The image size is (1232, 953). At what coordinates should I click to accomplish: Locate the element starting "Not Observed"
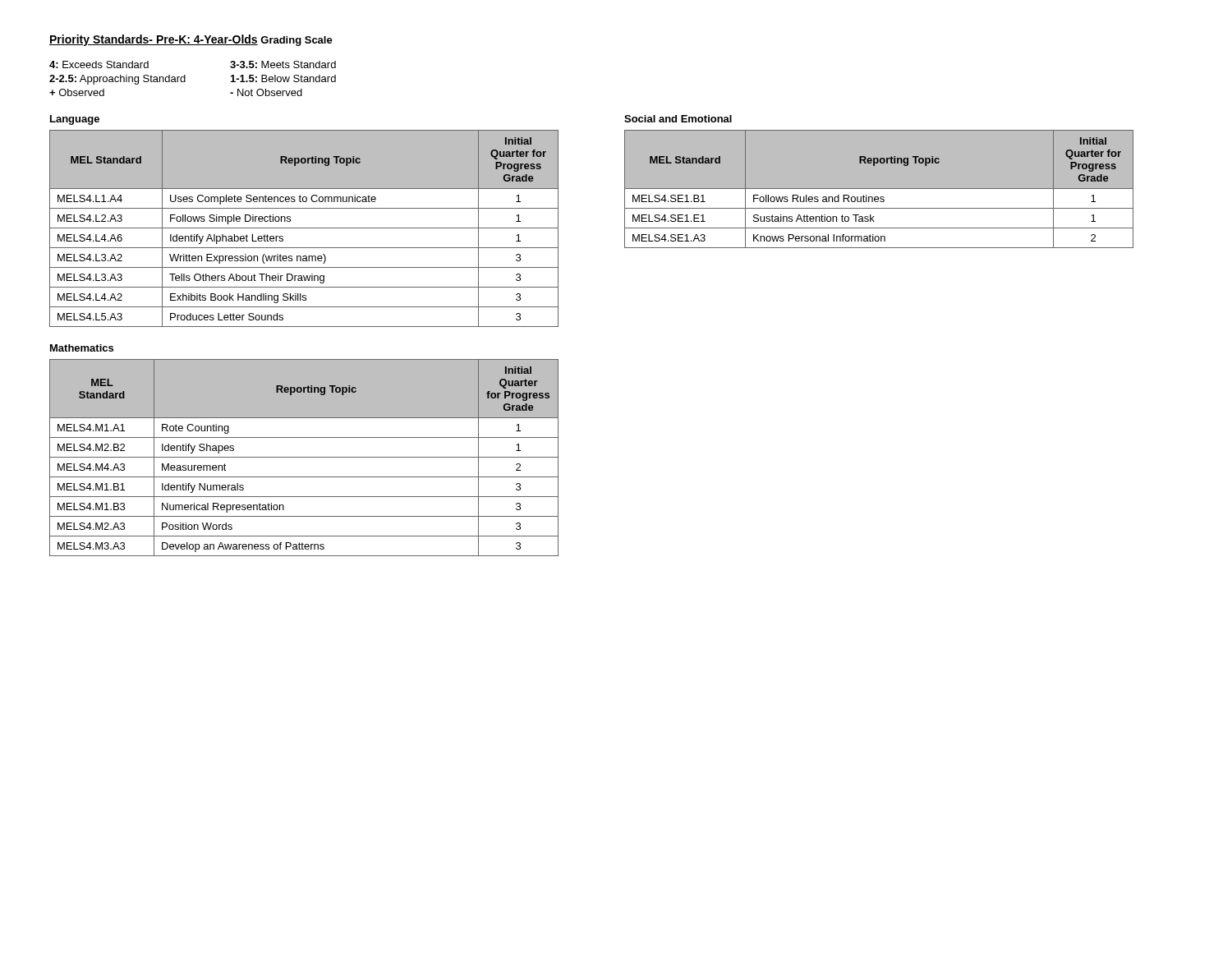click(x=266, y=92)
